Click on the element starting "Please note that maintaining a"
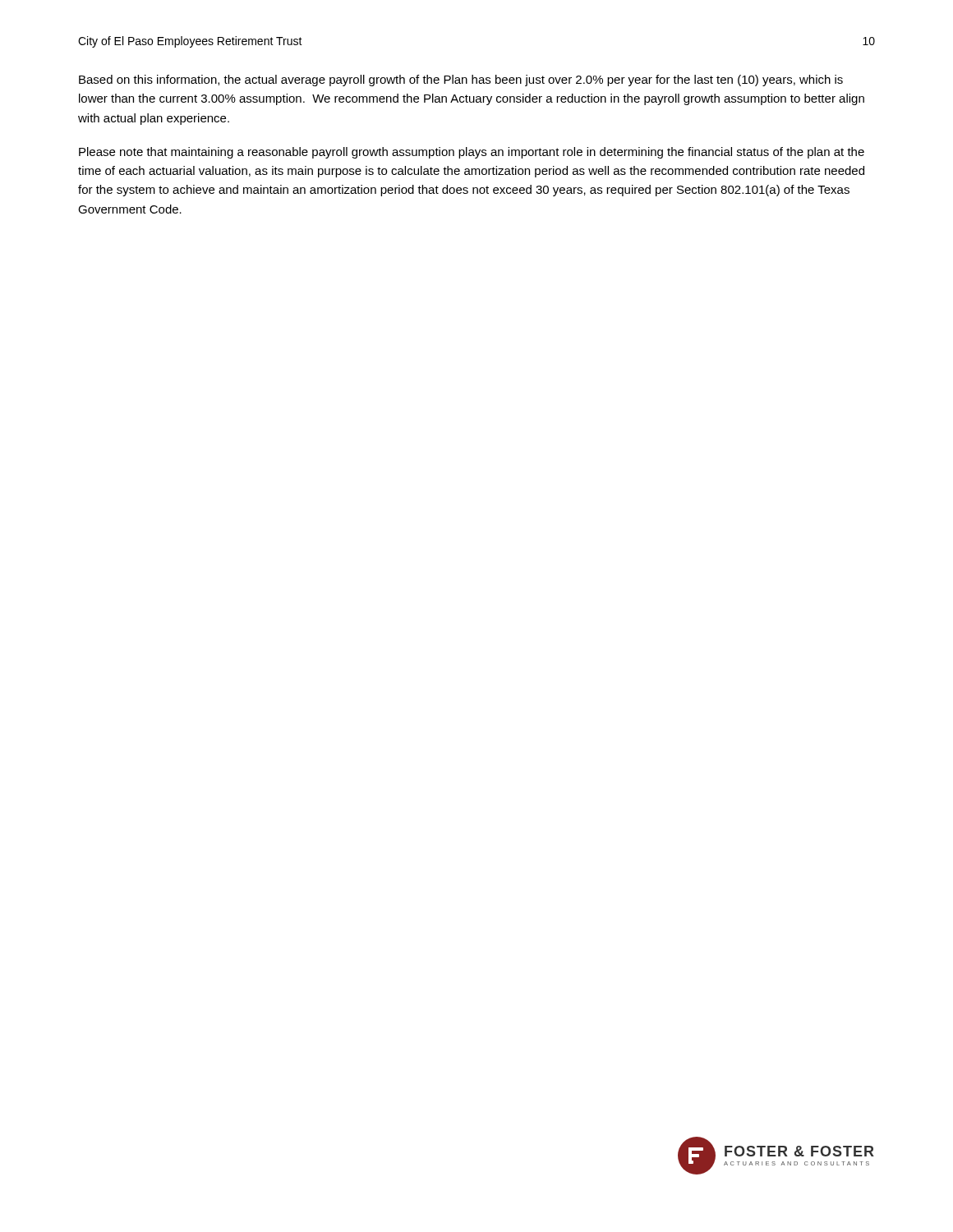The width and height of the screenshot is (953, 1232). (472, 180)
